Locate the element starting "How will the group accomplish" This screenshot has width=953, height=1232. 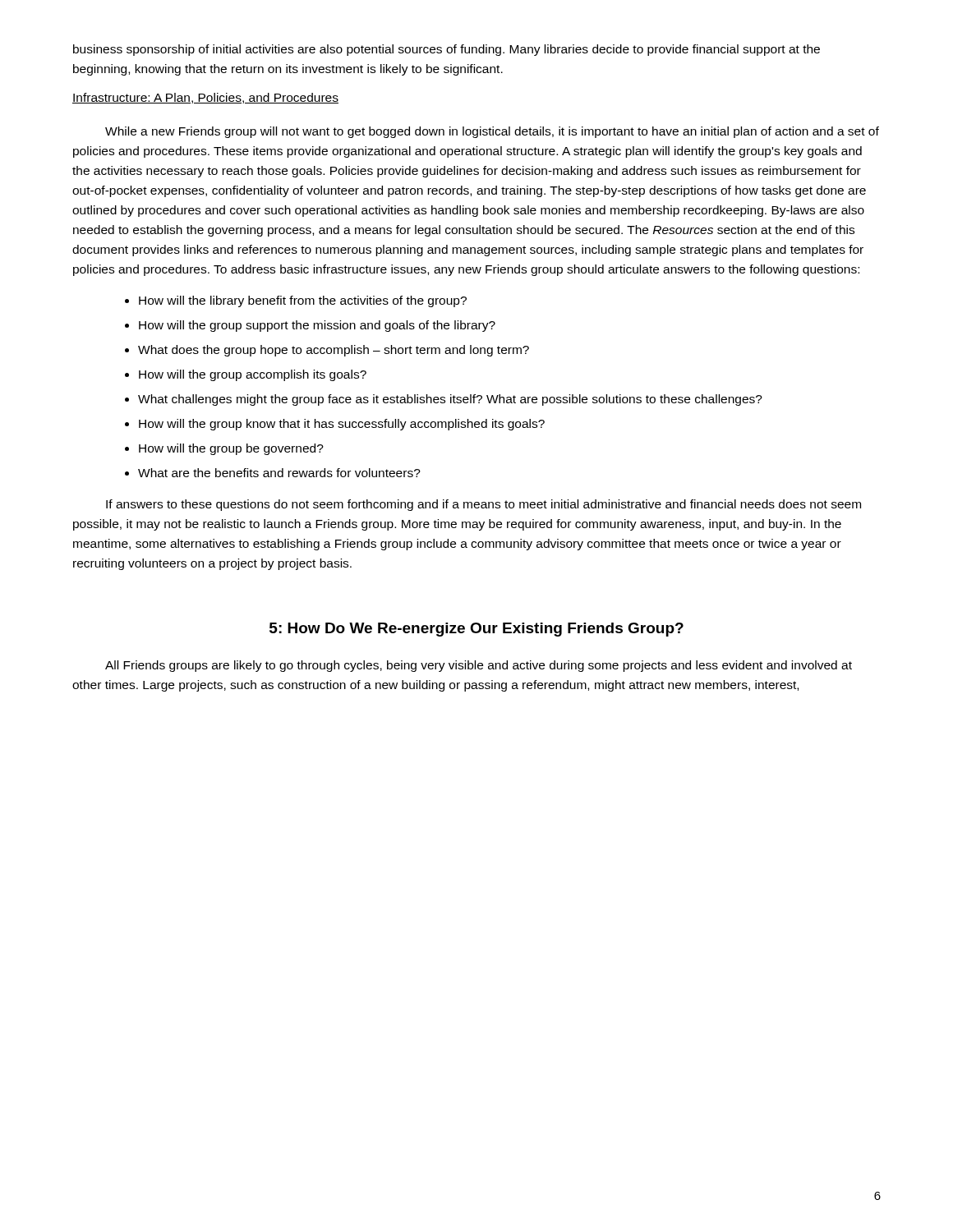pyautogui.click(x=252, y=374)
